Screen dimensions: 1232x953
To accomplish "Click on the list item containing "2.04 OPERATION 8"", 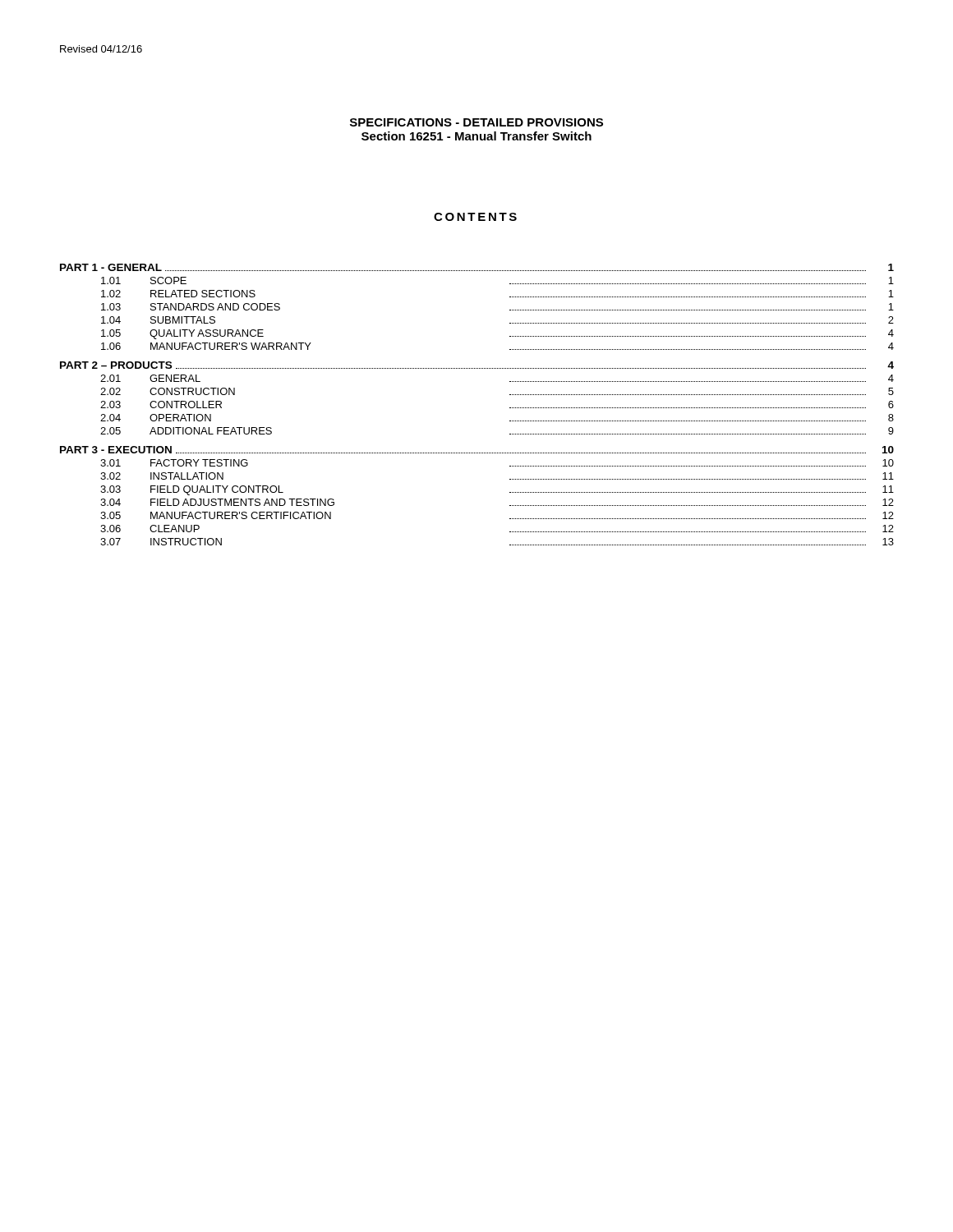I will 115,418.
